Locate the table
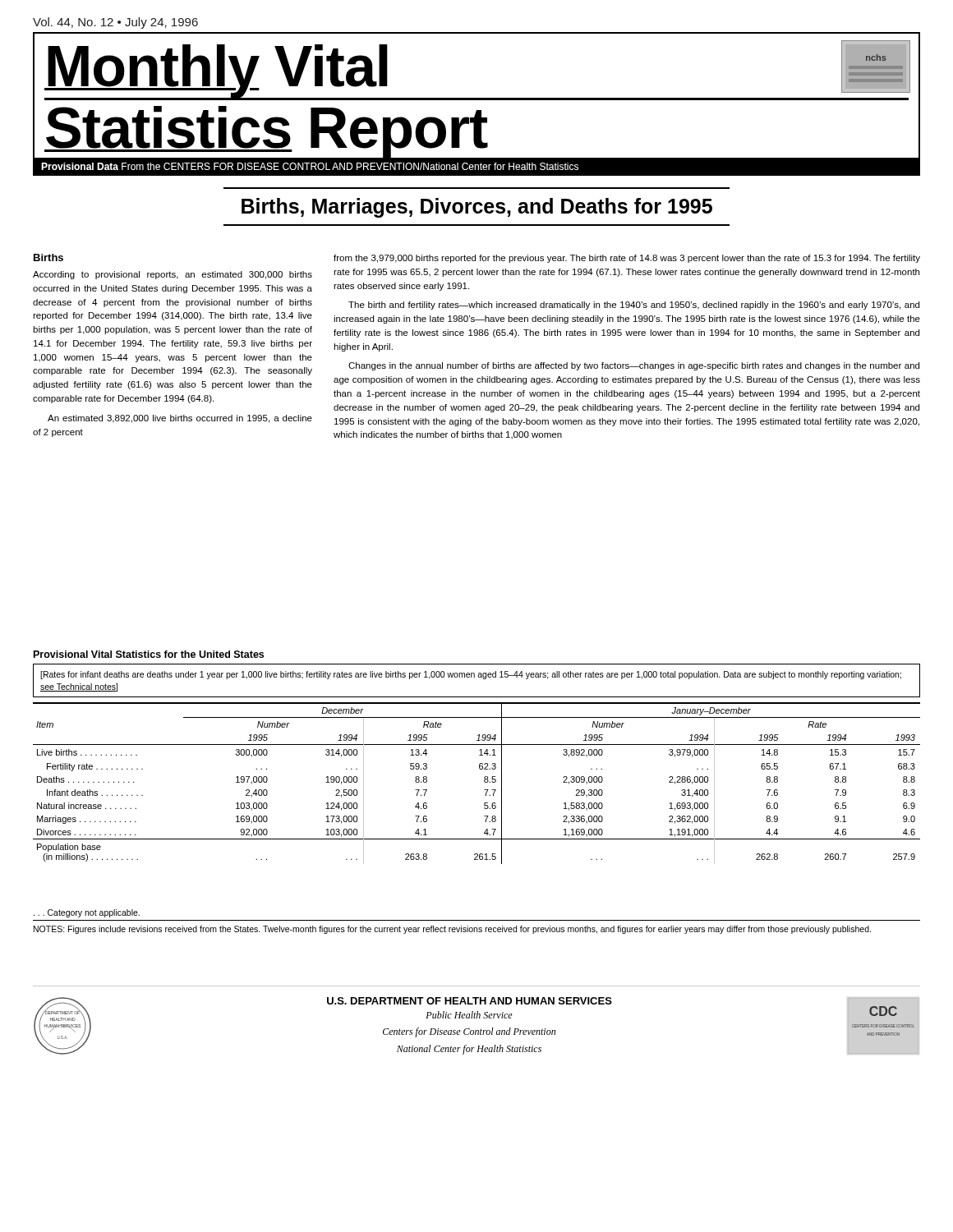This screenshot has width=953, height=1232. [x=476, y=783]
